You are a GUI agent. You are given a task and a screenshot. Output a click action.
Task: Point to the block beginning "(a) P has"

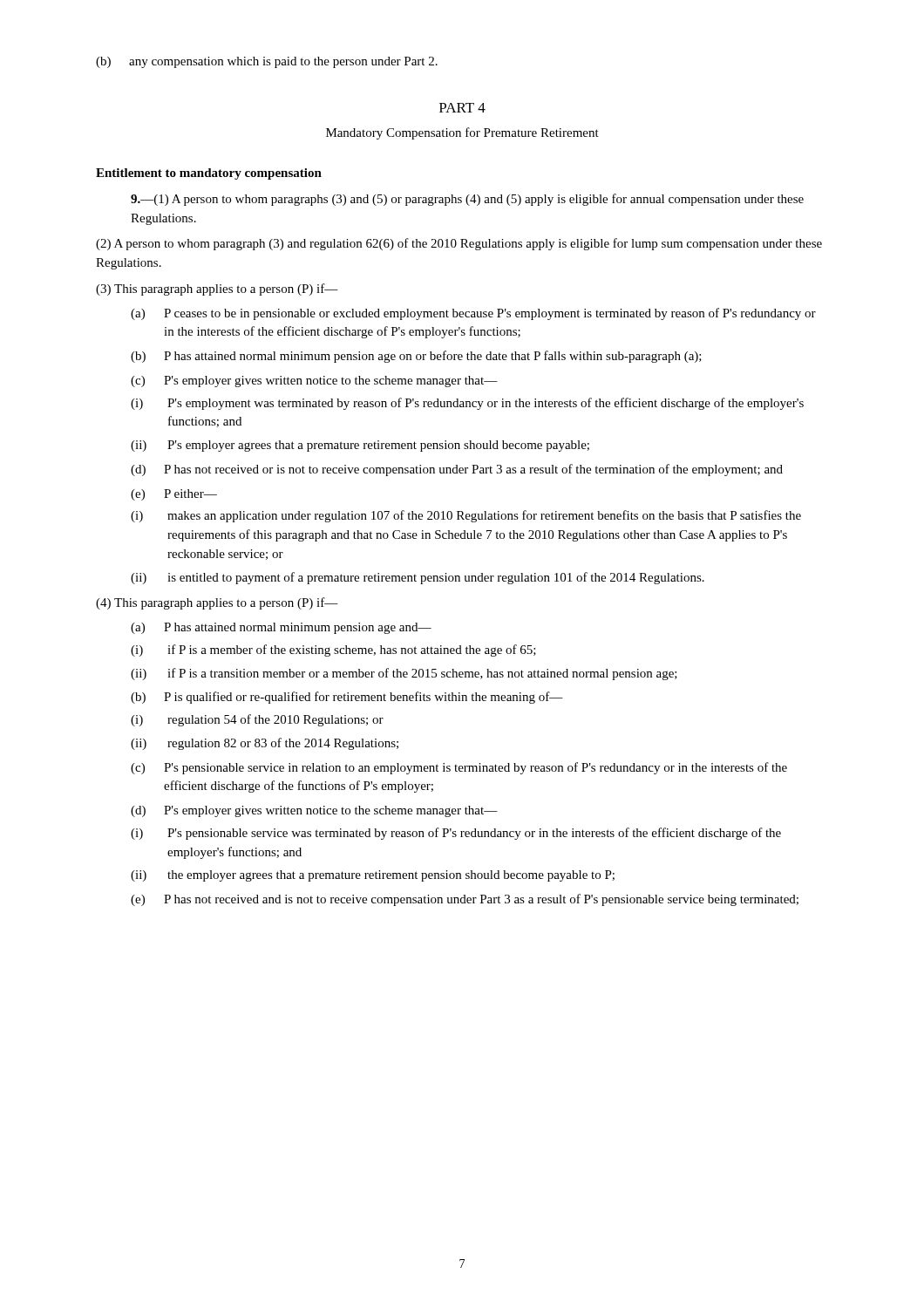coord(479,651)
